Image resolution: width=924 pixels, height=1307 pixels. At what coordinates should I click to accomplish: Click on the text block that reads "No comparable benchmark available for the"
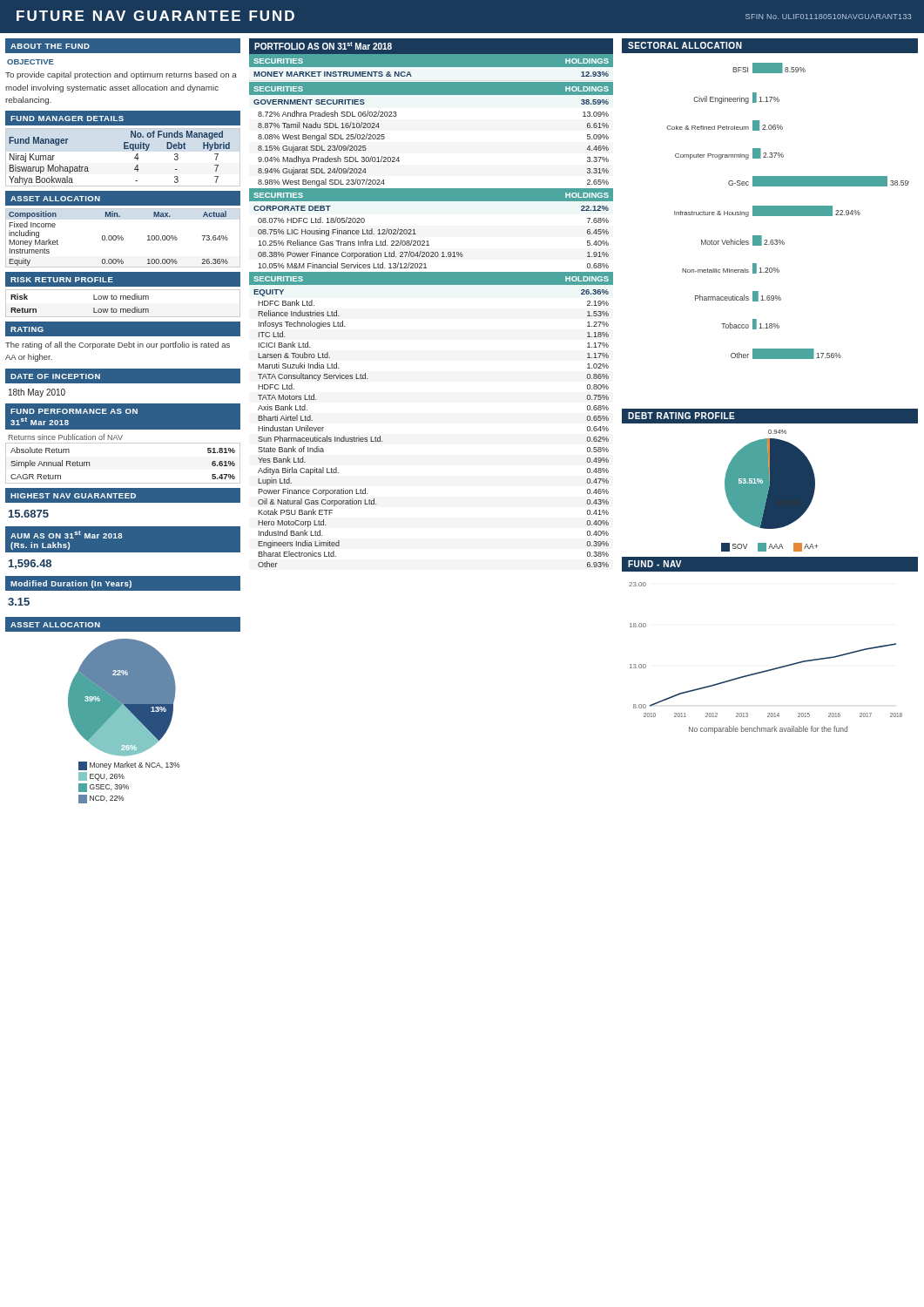pyautogui.click(x=768, y=729)
